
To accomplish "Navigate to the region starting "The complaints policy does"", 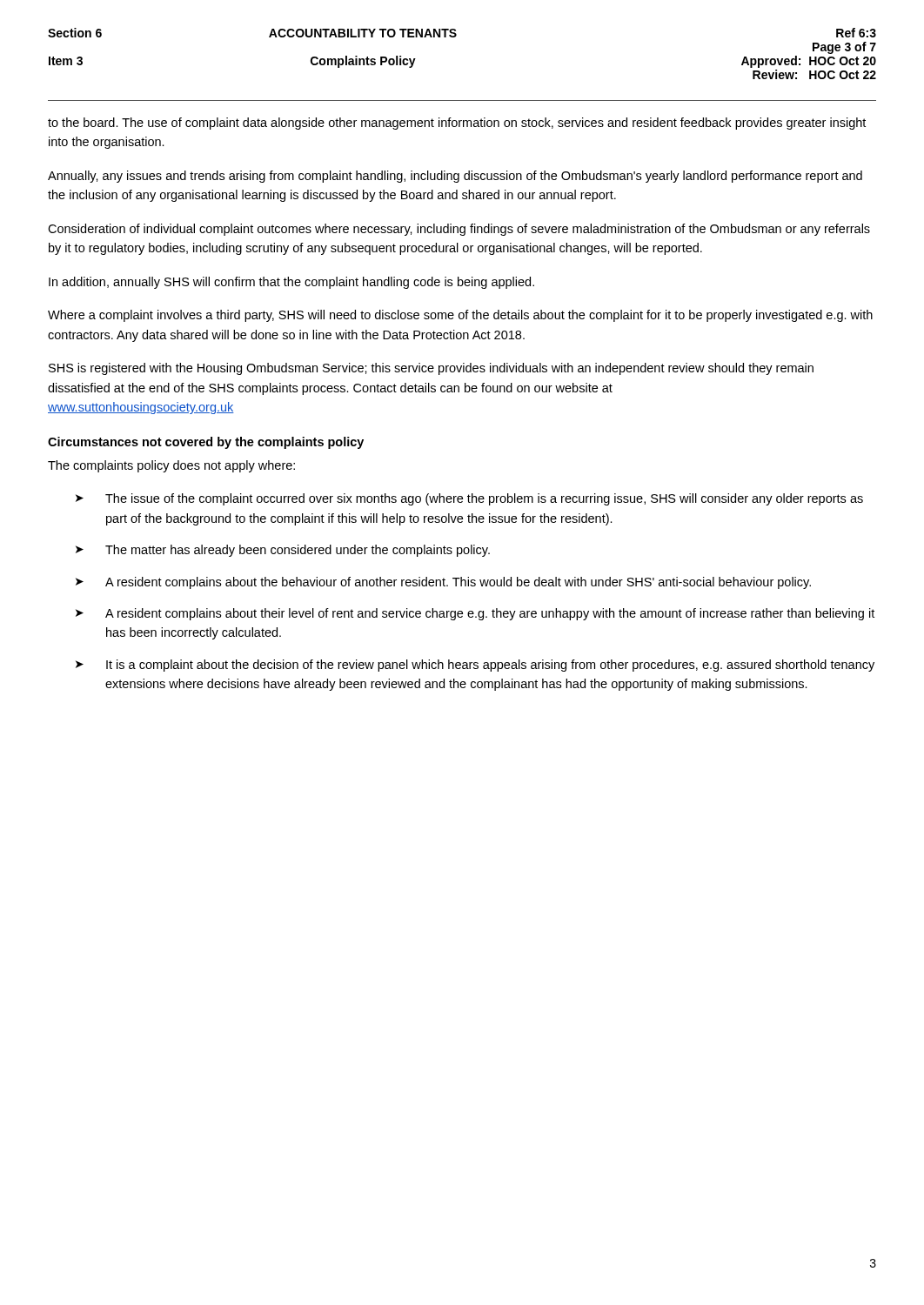I will pos(172,465).
